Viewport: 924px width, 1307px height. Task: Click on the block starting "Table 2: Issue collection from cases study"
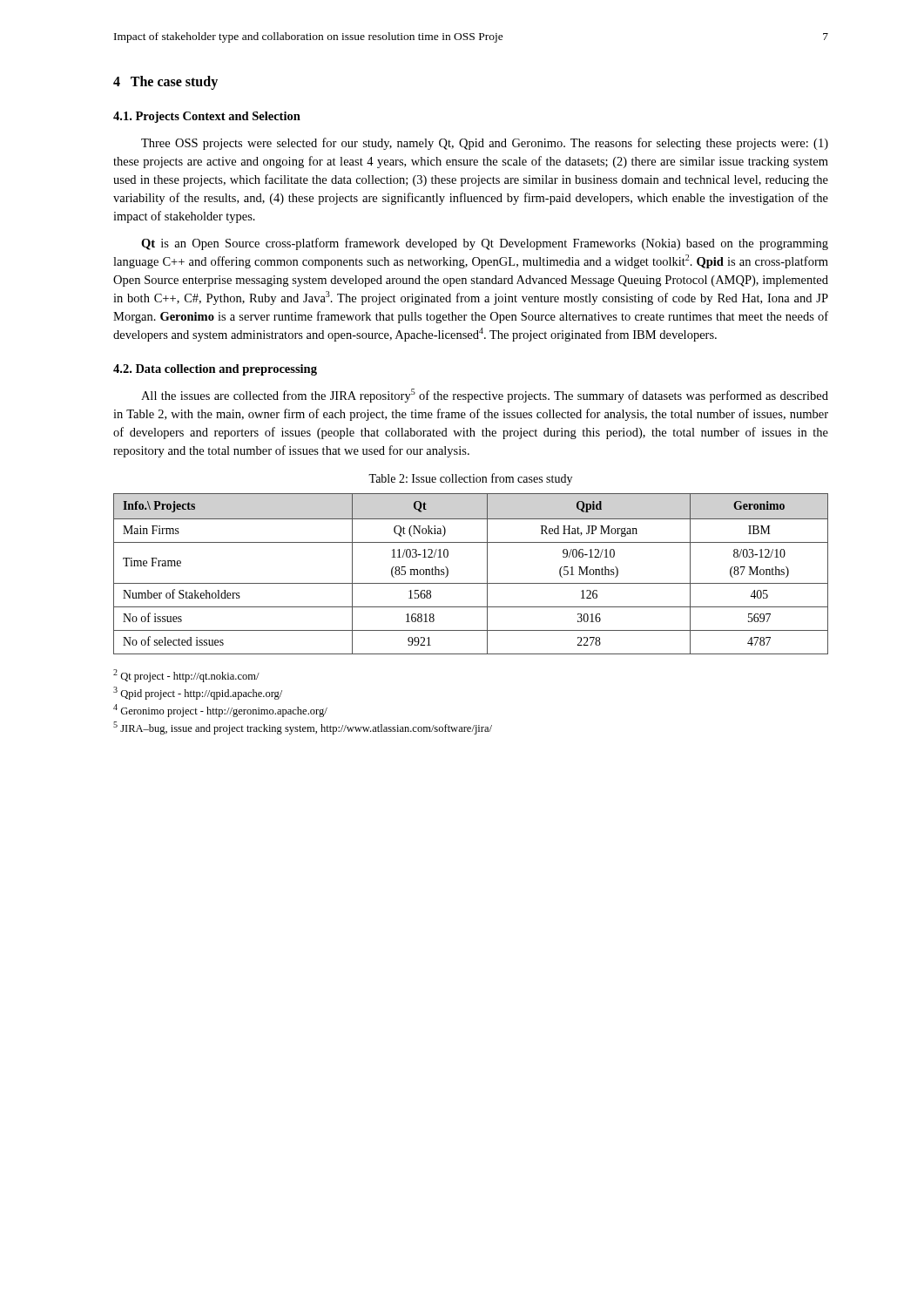pyautogui.click(x=471, y=479)
